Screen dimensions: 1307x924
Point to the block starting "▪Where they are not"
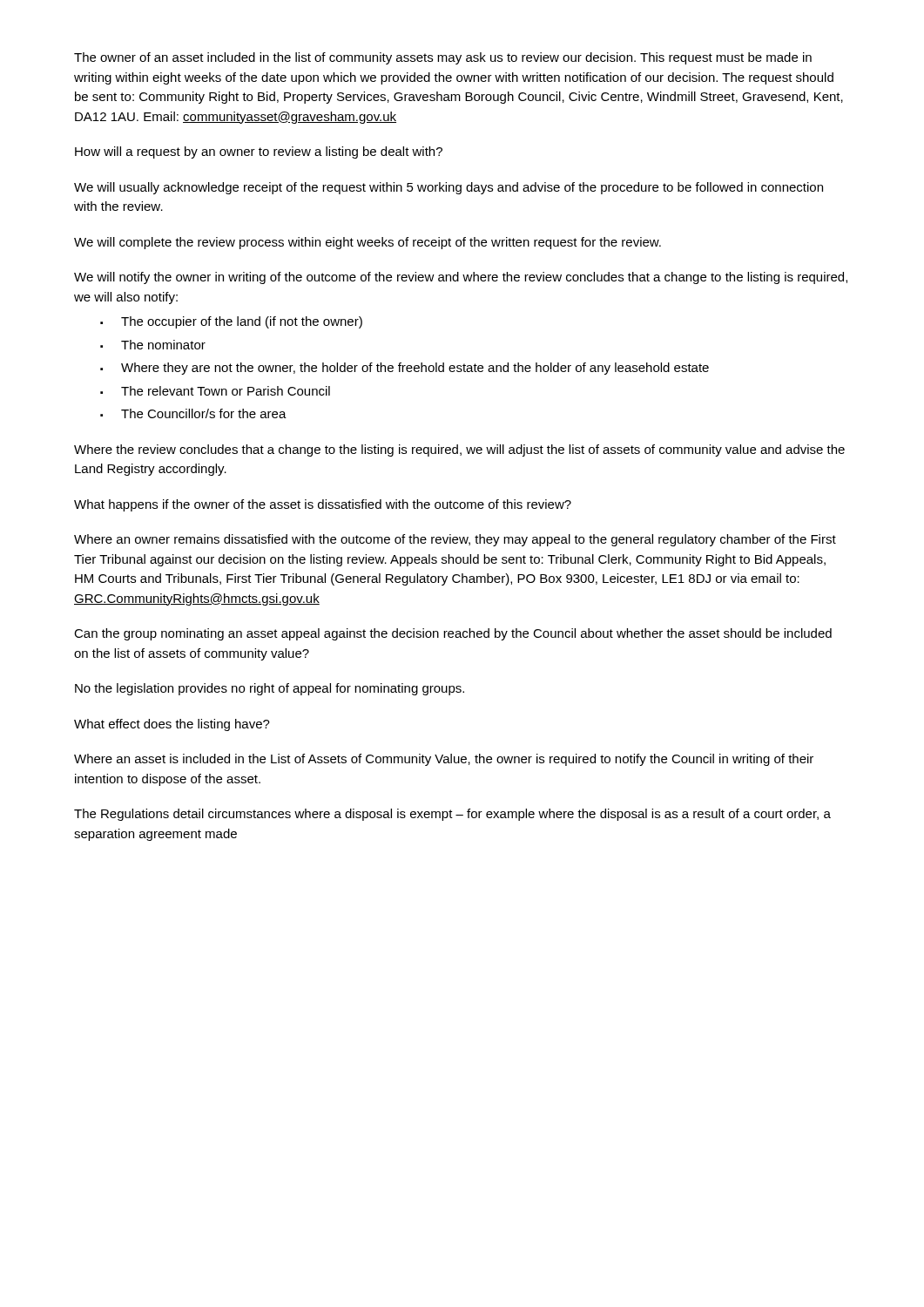(x=405, y=368)
